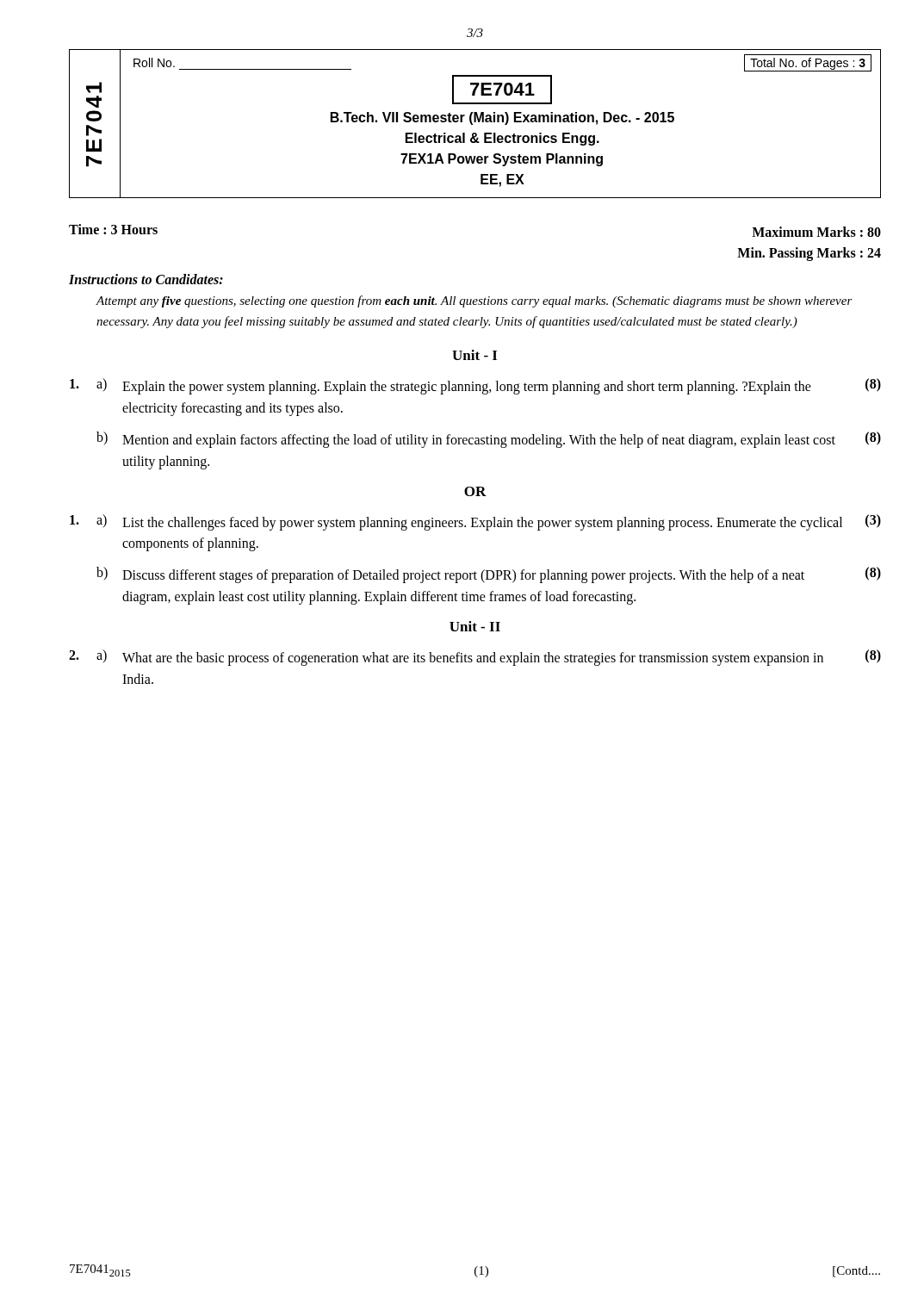Find the block on this page that starts "Maximum Marks : 80 Min. Passing"
The image size is (924, 1292).
(x=809, y=242)
